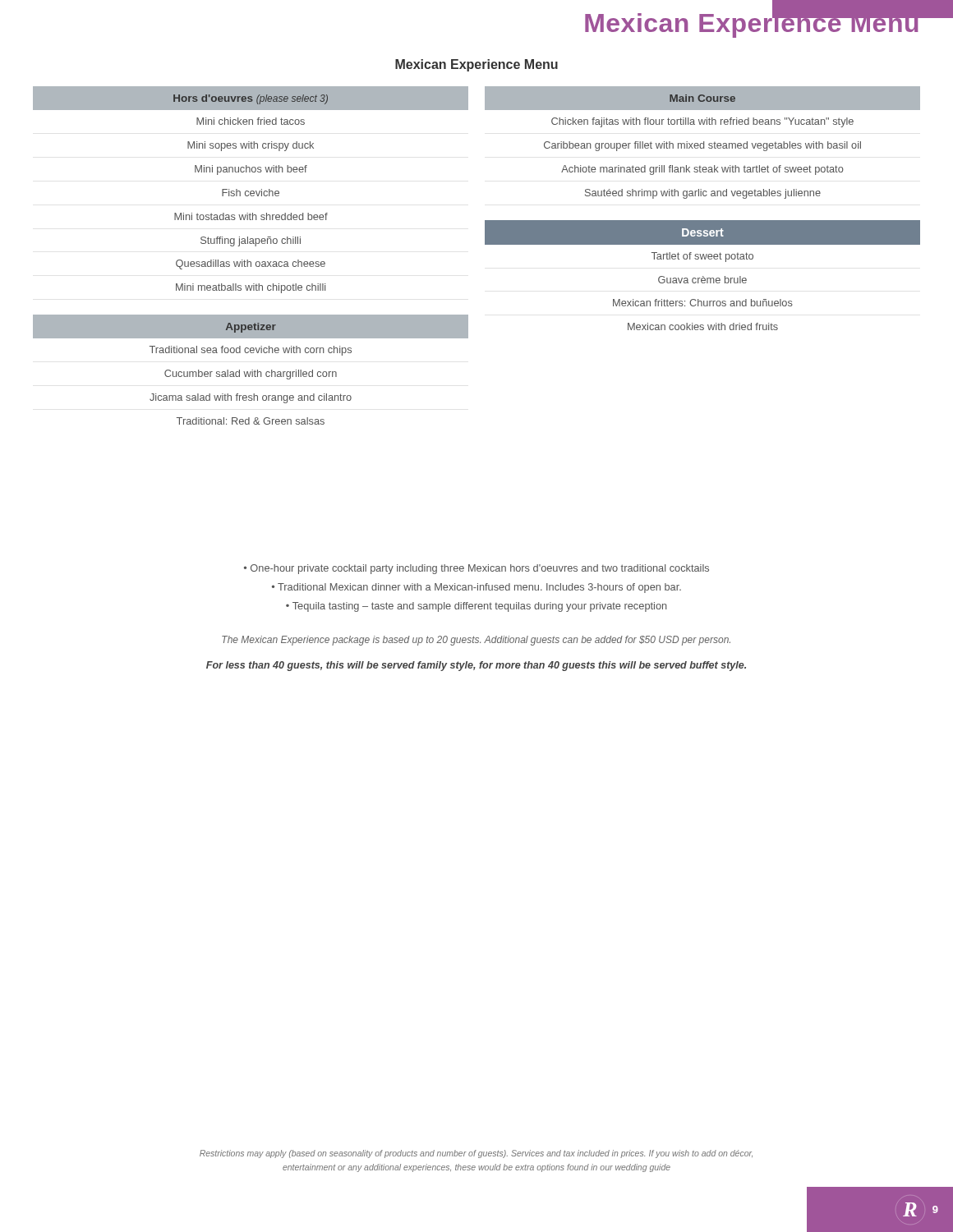Locate the list item that reads "Traditional: Red & Green salsas"
The height and width of the screenshot is (1232, 953).
[x=251, y=421]
